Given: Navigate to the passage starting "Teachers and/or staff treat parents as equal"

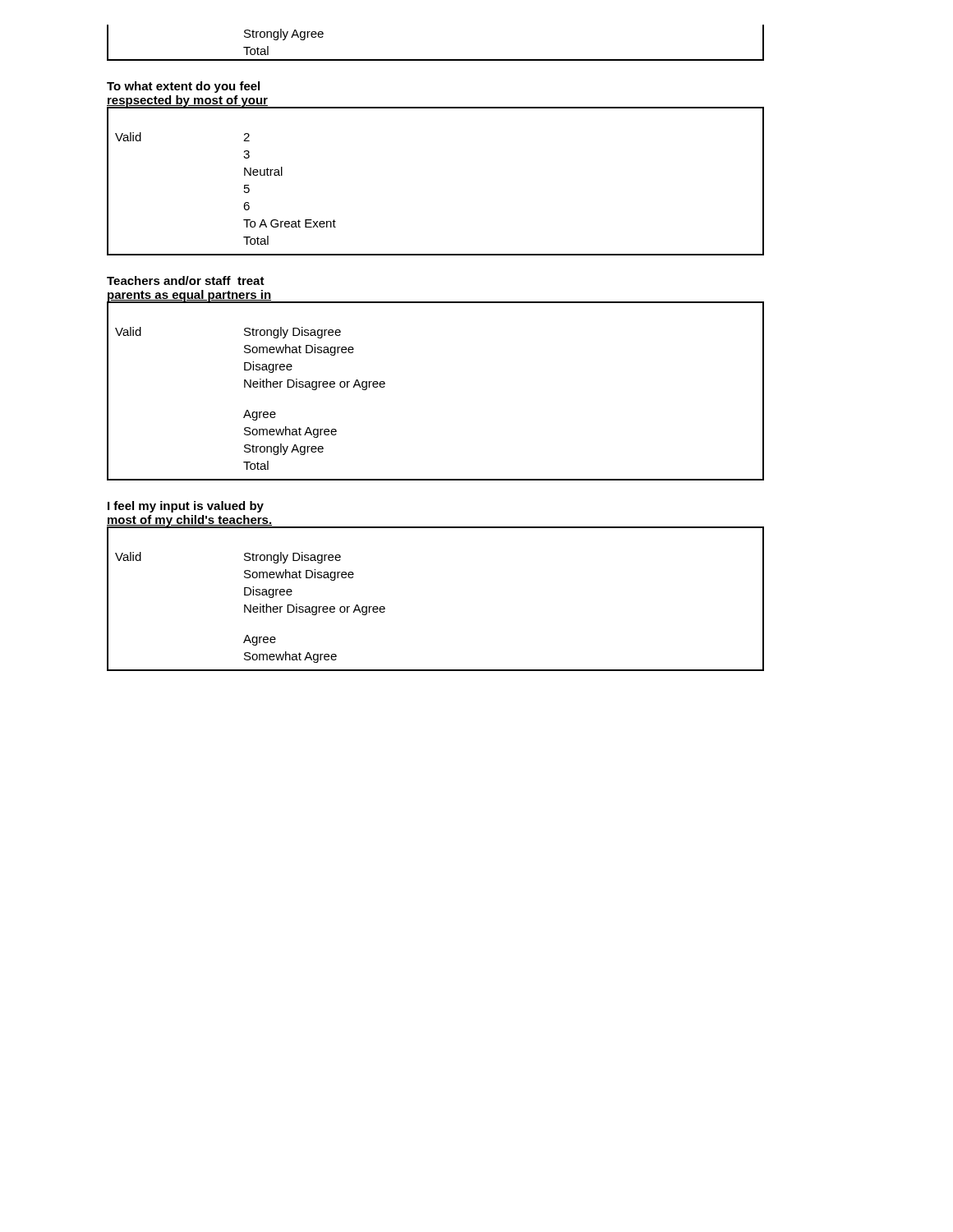Looking at the screenshot, I should [x=186, y=280].
